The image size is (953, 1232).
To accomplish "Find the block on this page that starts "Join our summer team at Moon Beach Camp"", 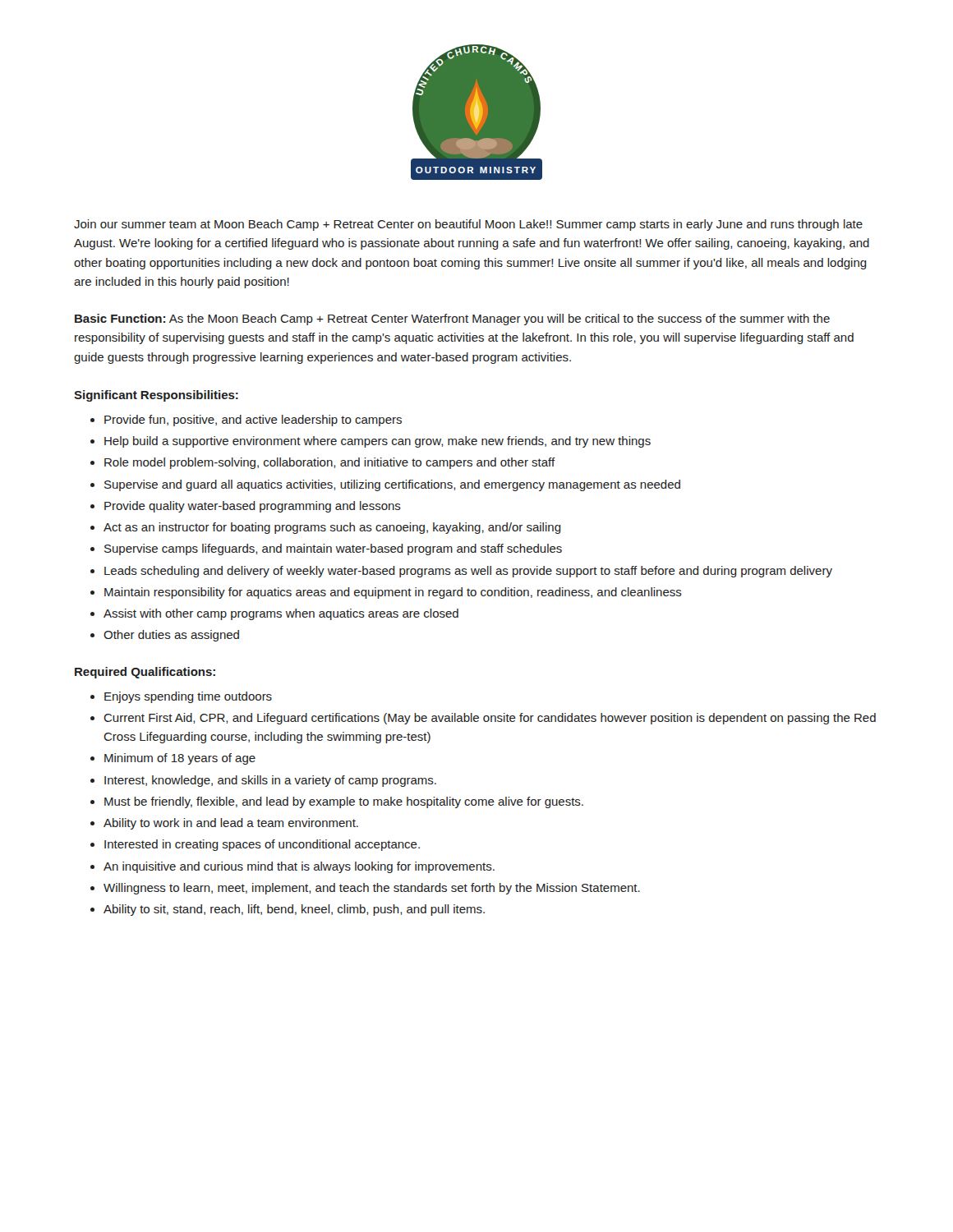I will (472, 252).
